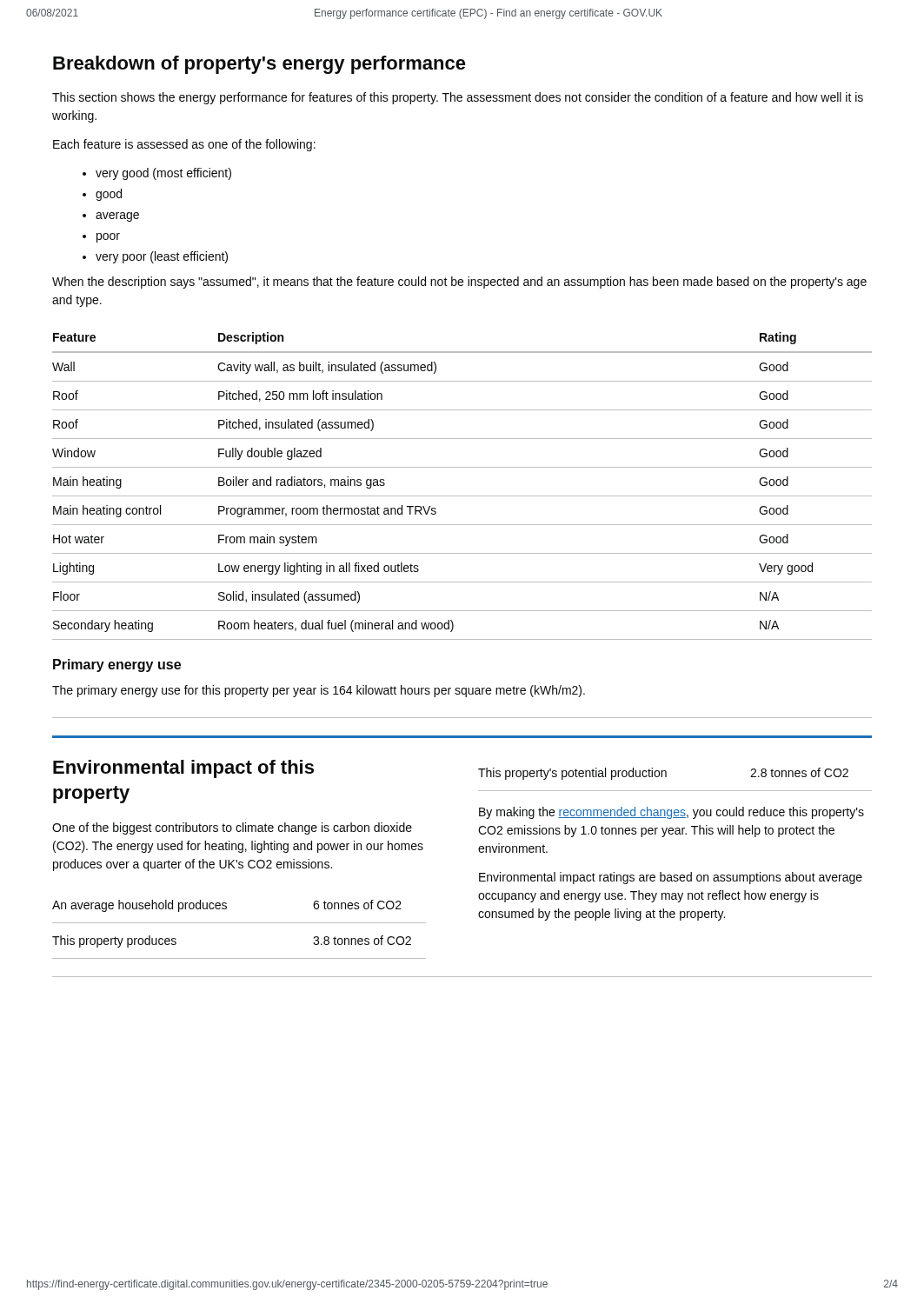Select the text block that says "This property's potential"
924x1304 pixels.
(675, 773)
